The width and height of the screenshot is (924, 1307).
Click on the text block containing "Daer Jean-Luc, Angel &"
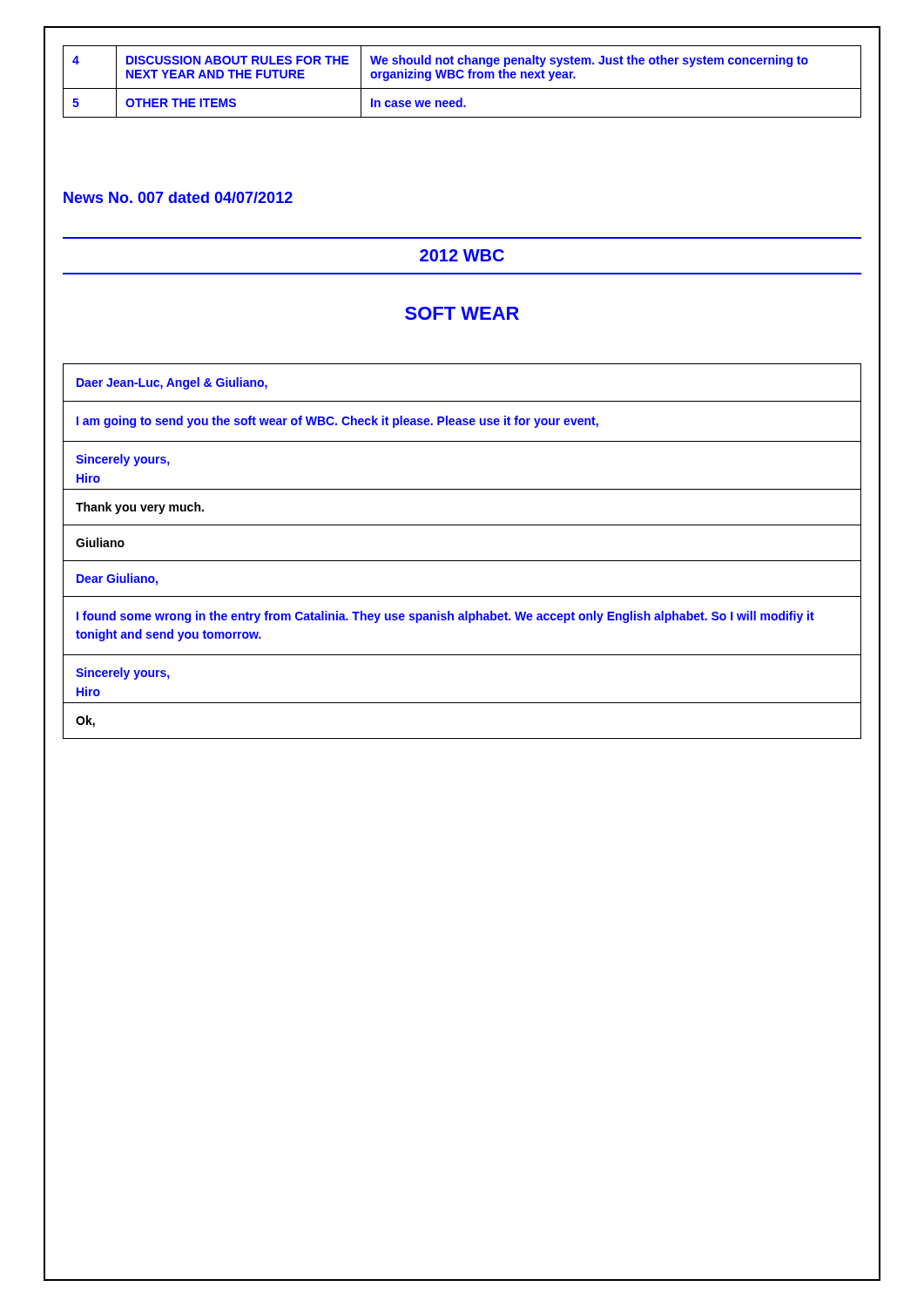coord(172,382)
